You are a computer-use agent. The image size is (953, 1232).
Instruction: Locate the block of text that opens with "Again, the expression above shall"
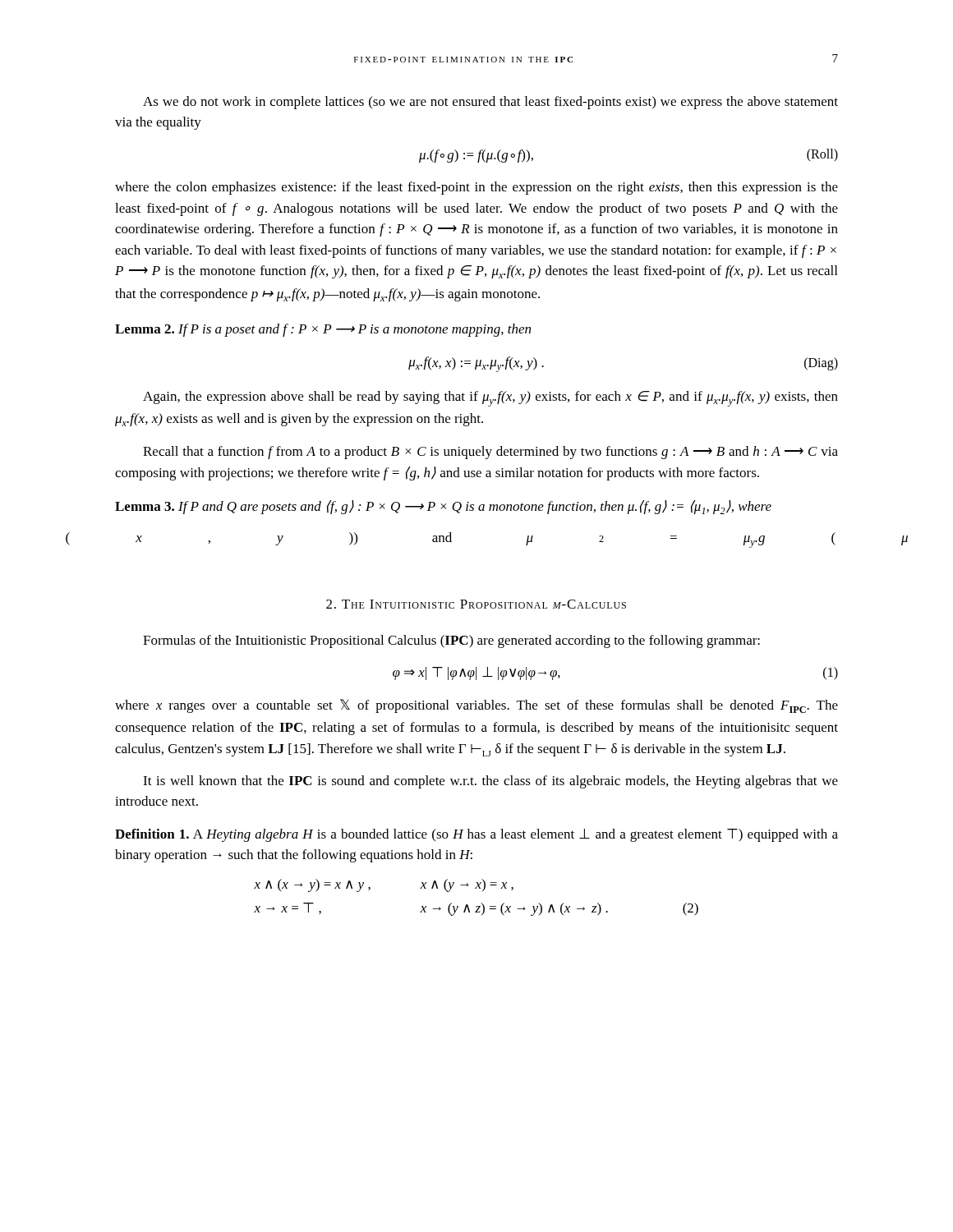pos(476,434)
